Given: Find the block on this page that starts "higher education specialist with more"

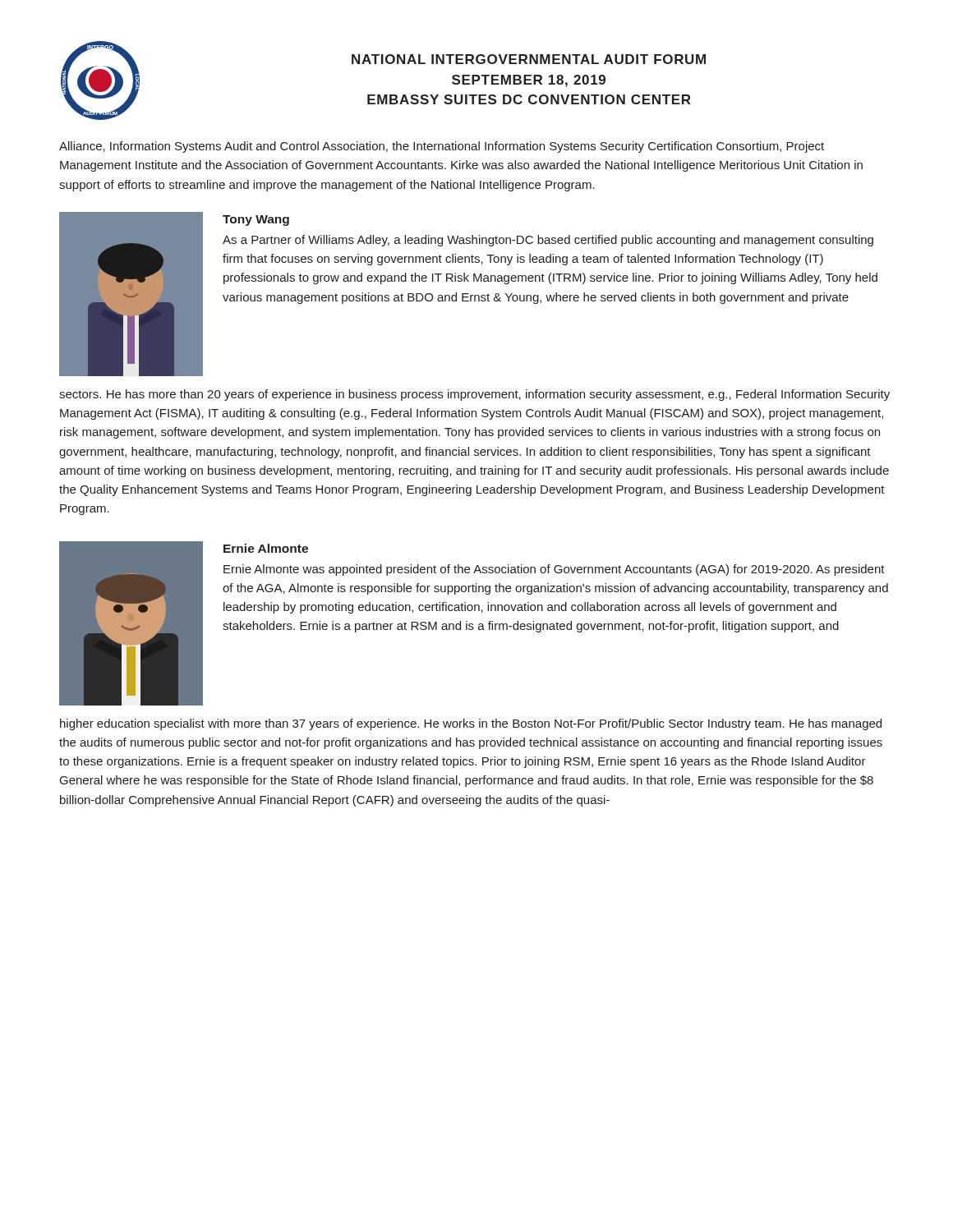Looking at the screenshot, I should pyautogui.click(x=476, y=761).
